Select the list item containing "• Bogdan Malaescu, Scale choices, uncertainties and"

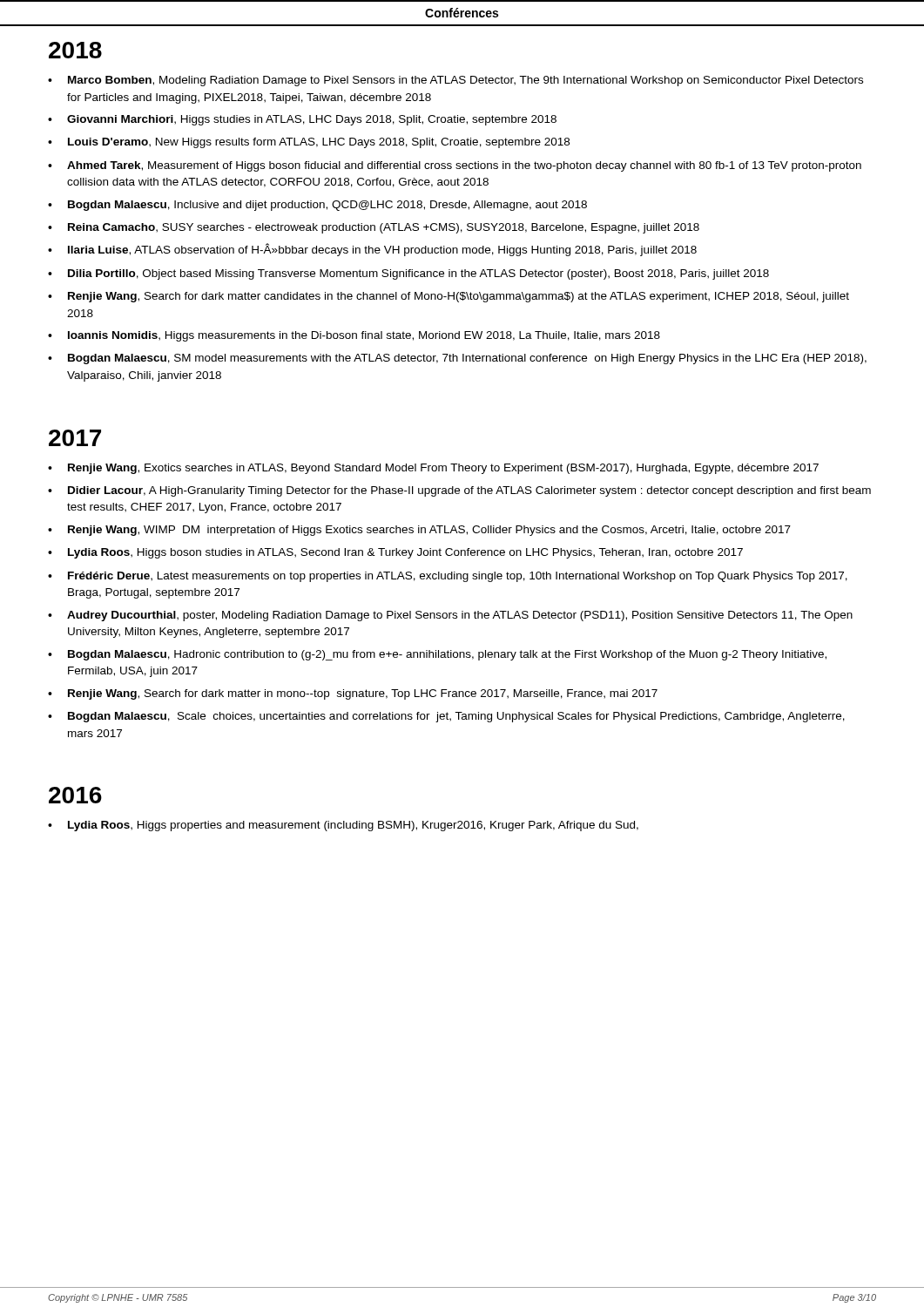point(462,725)
